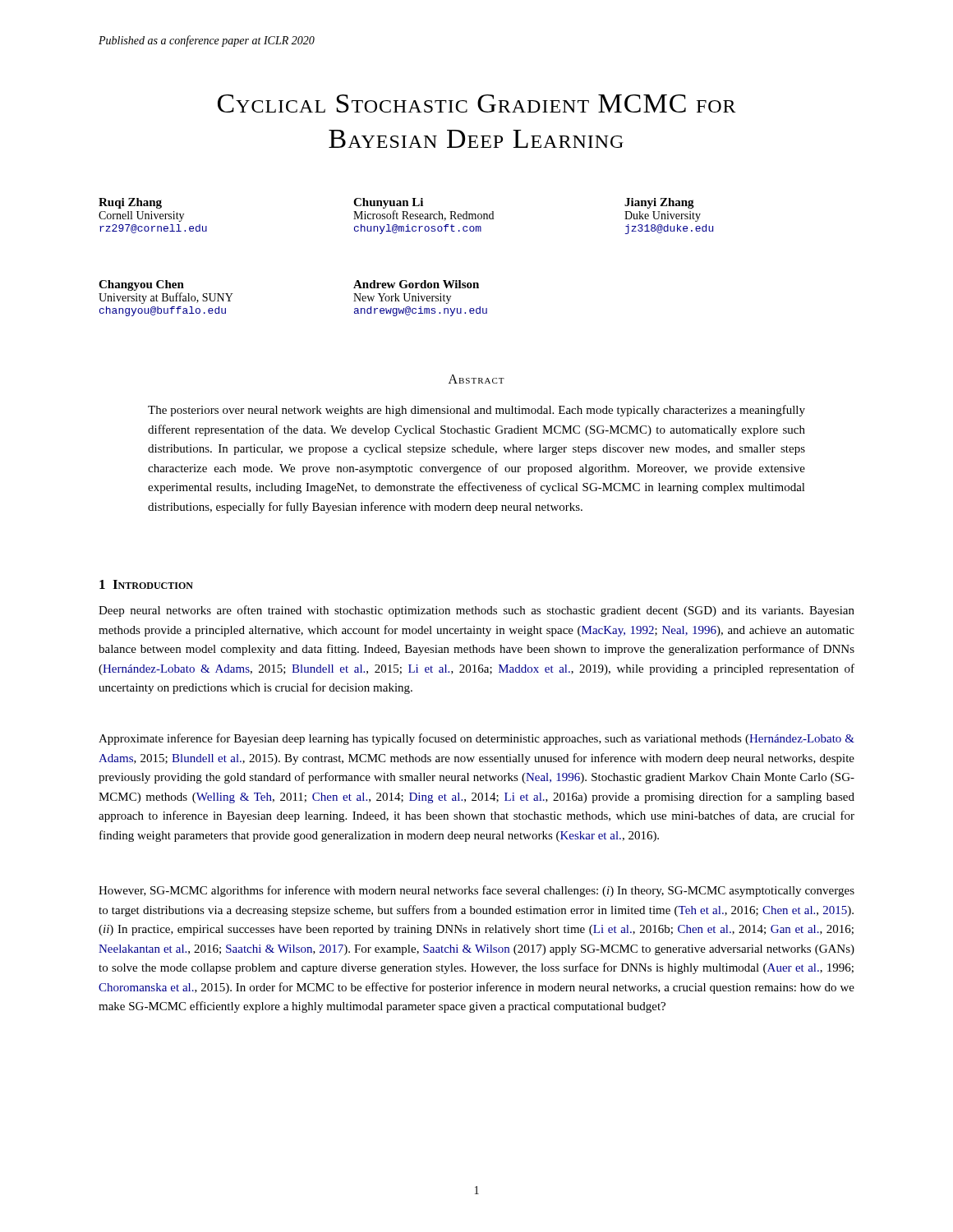
Task: Navigate to the block starting "Chunyuan Li Microsoft Research, Redmond chunyl@microsoft.com"
Action: pyautogui.click(x=481, y=215)
